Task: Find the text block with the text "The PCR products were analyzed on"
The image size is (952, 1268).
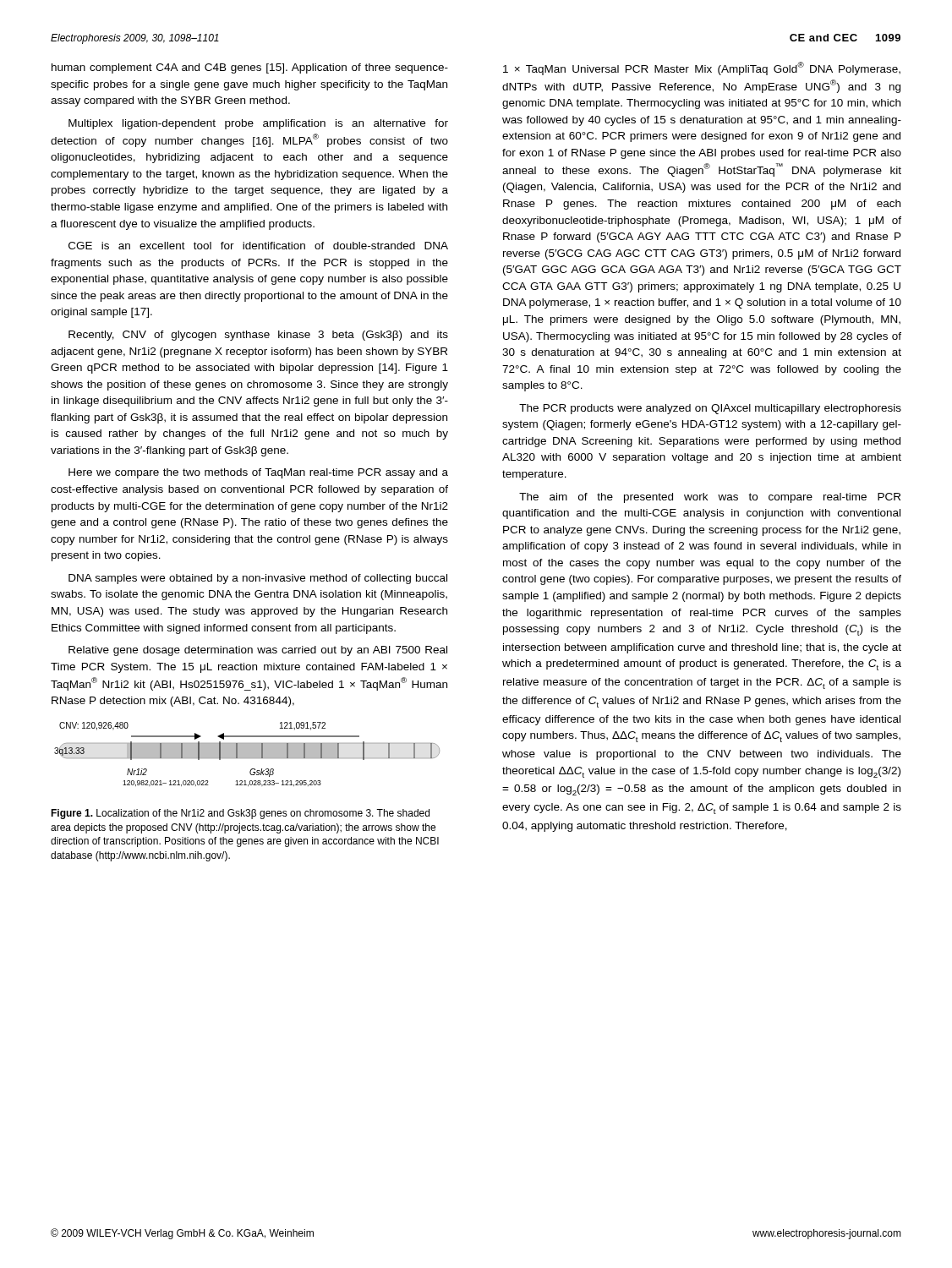Action: (702, 441)
